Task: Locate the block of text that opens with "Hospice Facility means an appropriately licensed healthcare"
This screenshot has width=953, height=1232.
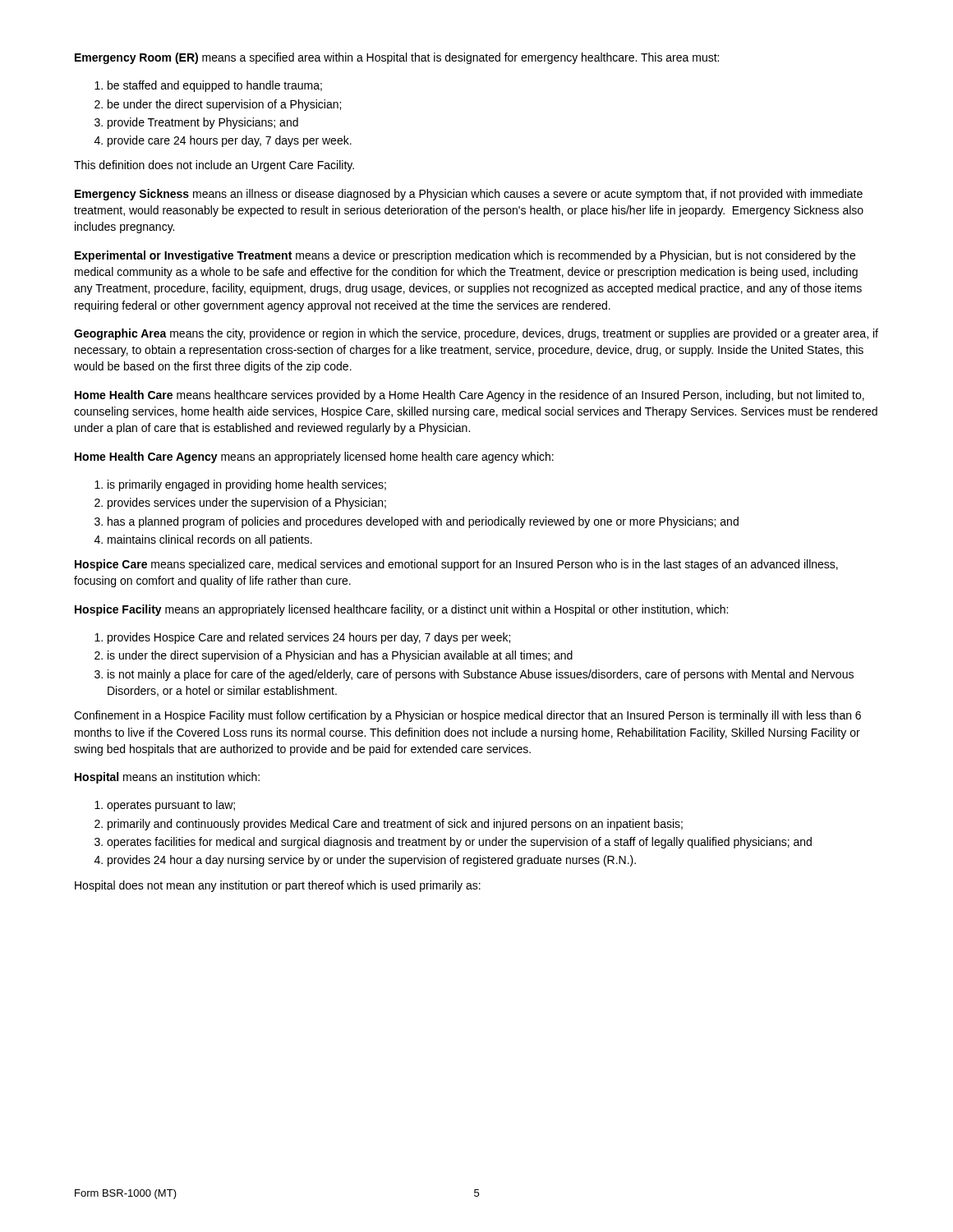Action: (x=401, y=609)
